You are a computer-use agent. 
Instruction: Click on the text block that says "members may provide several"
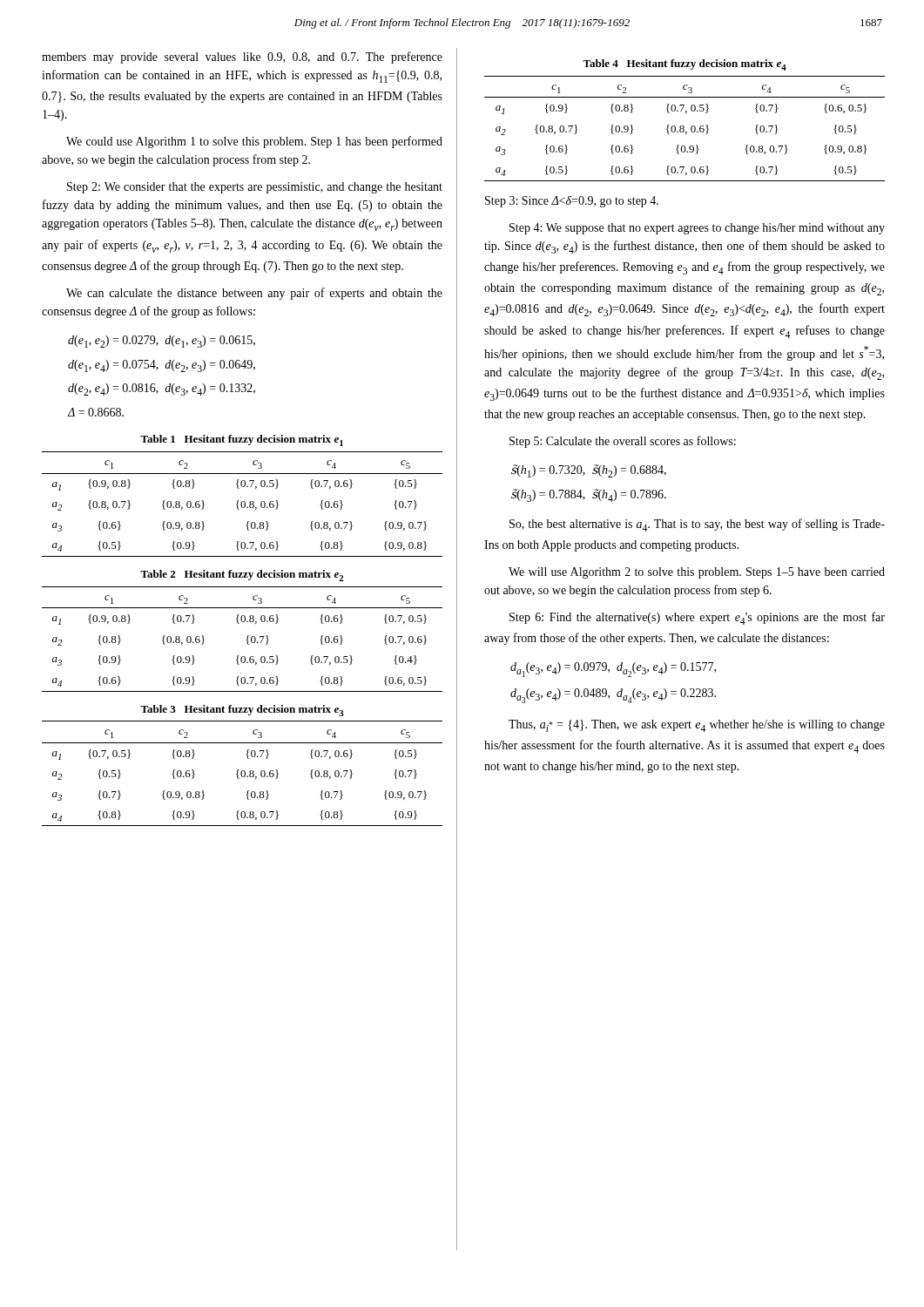click(242, 86)
